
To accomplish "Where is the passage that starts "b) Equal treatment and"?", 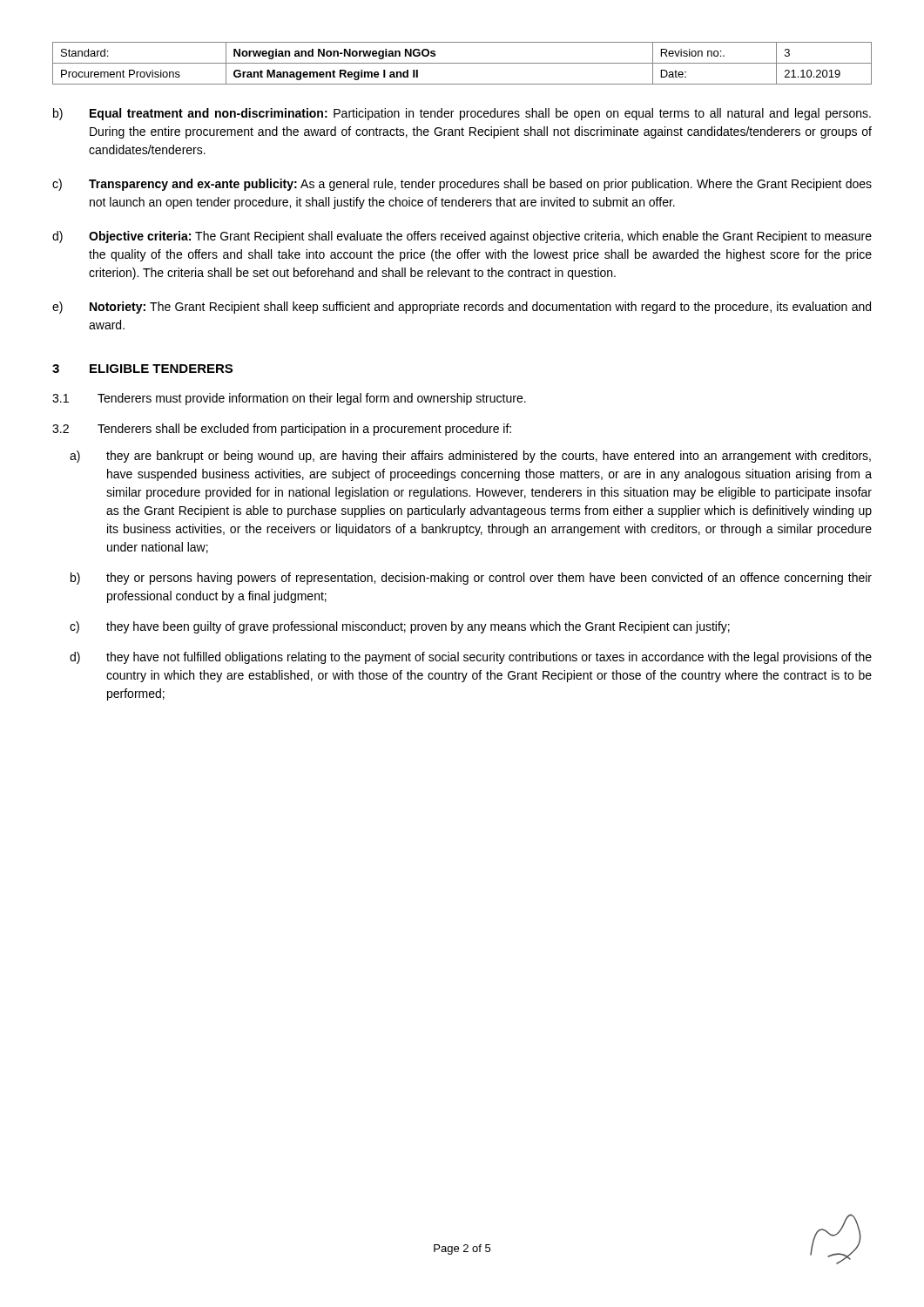I will point(462,132).
